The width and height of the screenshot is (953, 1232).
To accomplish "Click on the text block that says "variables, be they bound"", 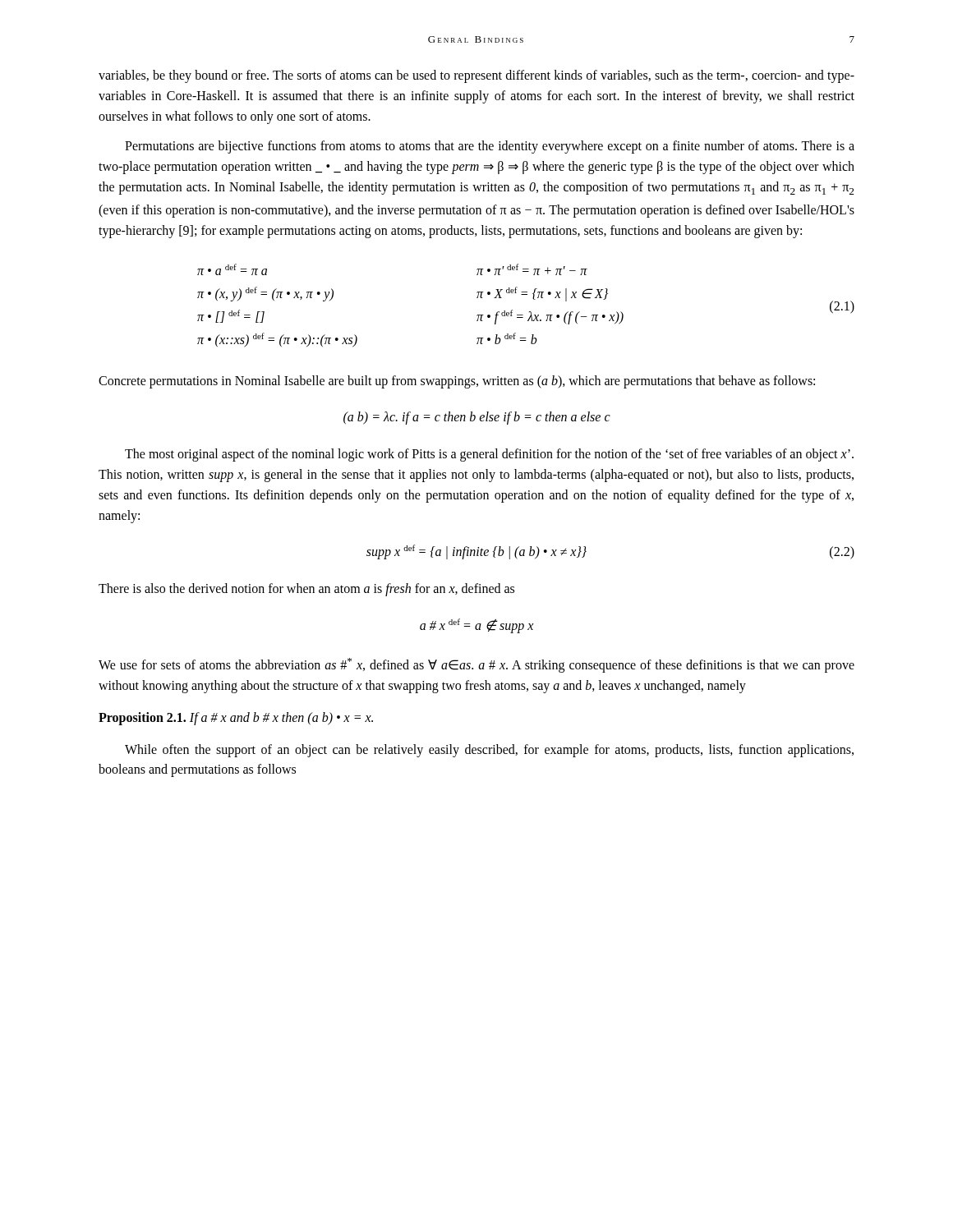I will (x=476, y=96).
